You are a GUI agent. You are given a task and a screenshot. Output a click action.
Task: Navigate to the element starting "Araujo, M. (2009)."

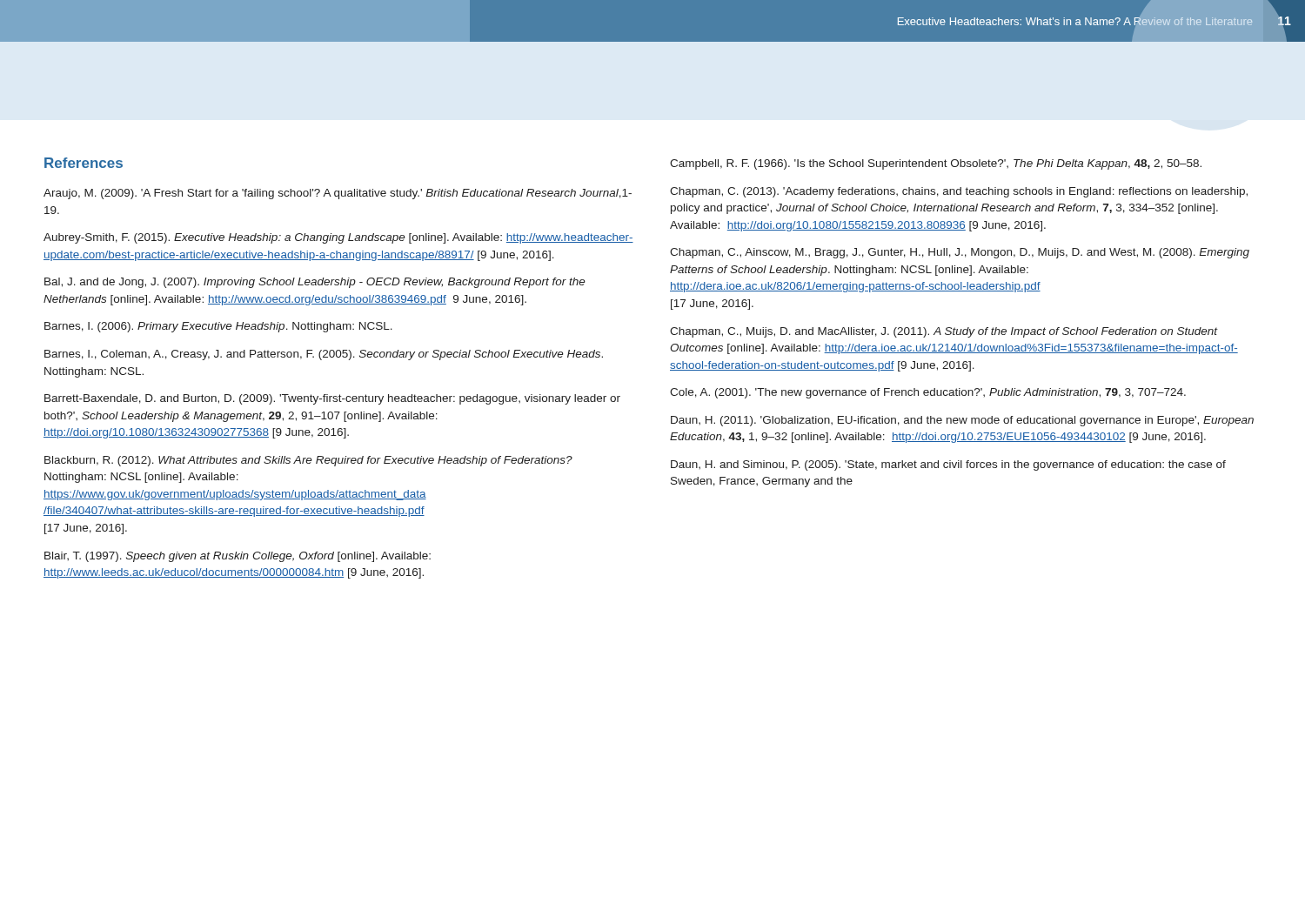tap(338, 201)
